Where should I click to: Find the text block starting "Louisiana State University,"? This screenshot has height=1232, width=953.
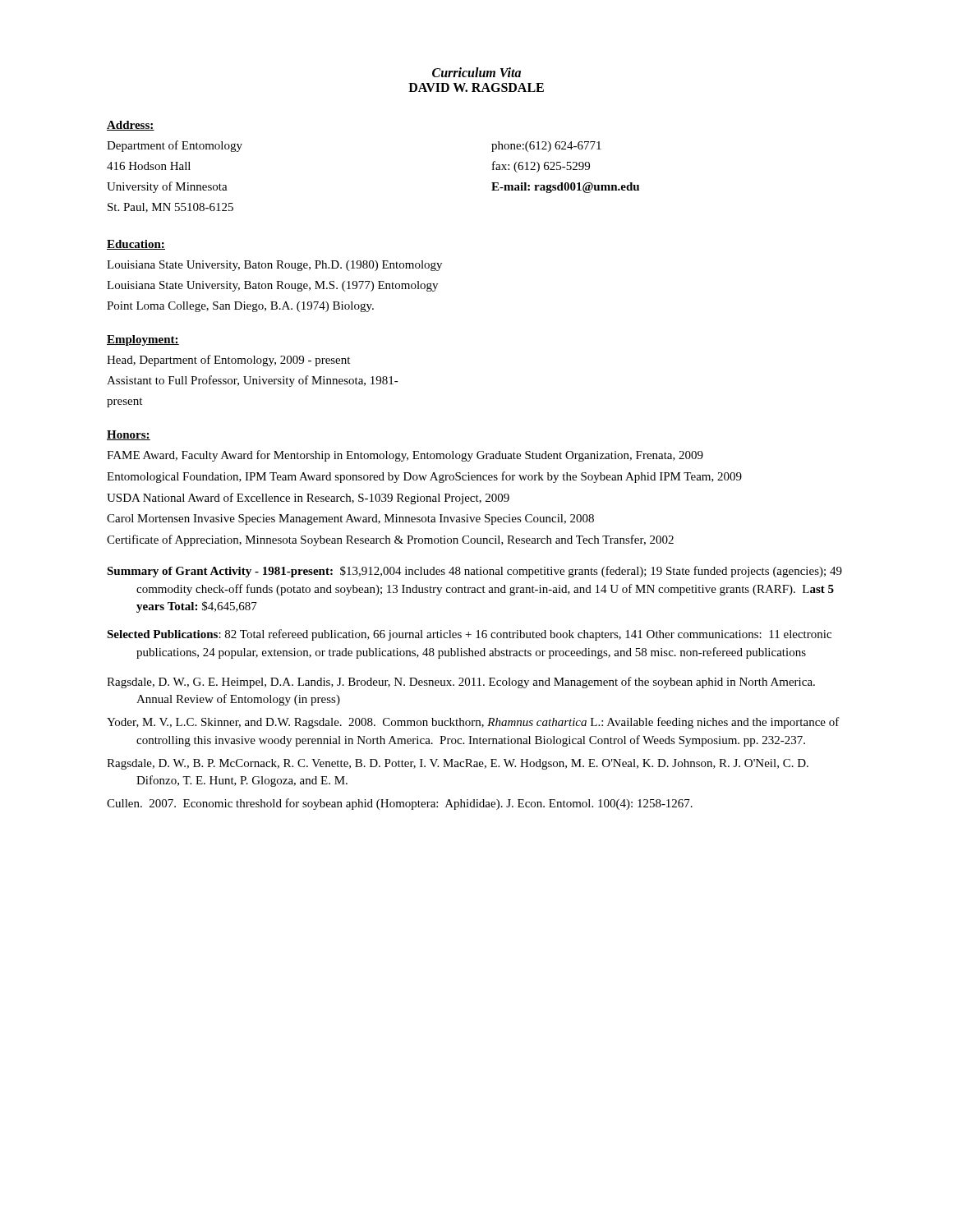pos(274,266)
